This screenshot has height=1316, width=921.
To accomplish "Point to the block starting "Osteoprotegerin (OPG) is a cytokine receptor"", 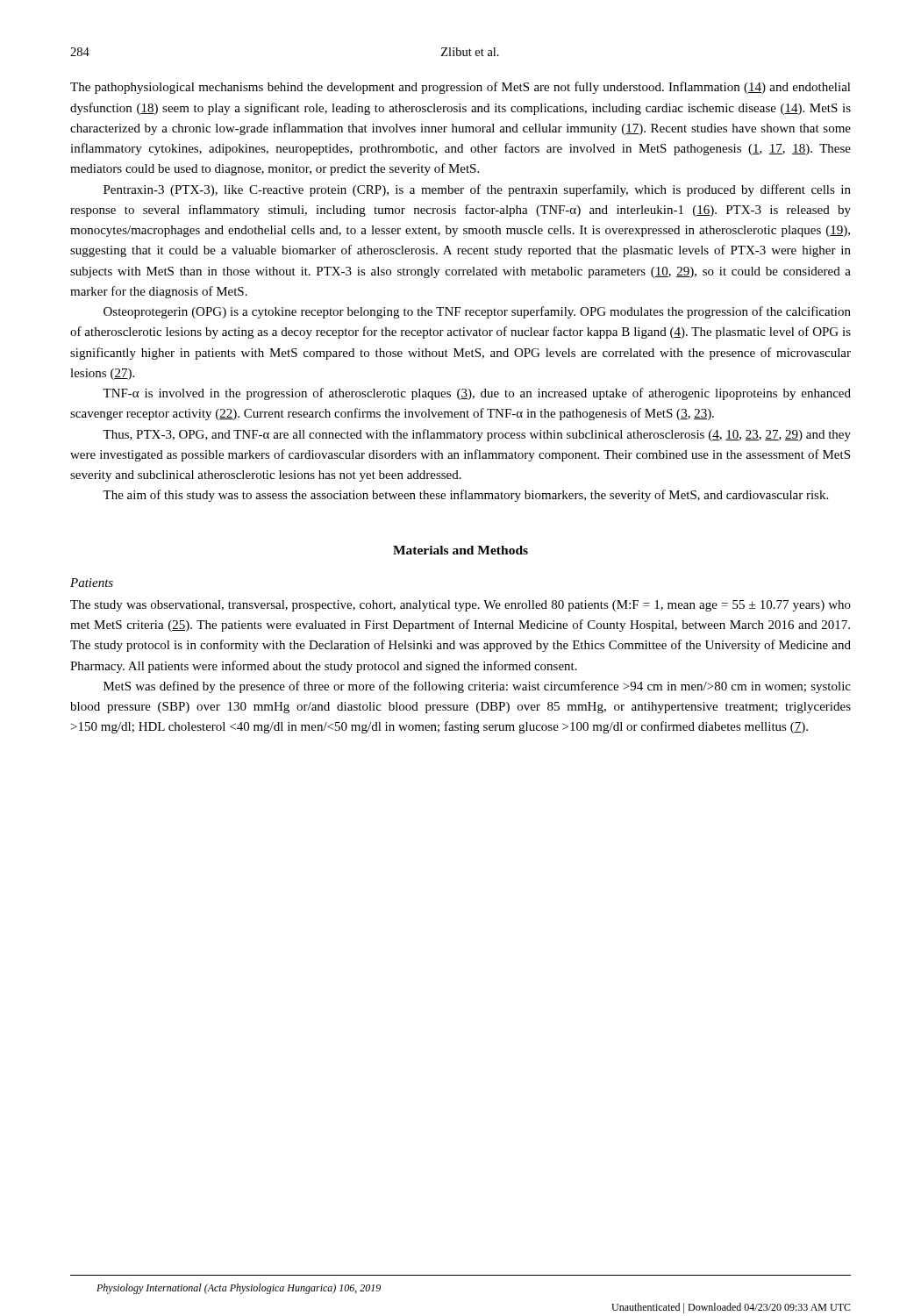I will pyautogui.click(x=460, y=343).
